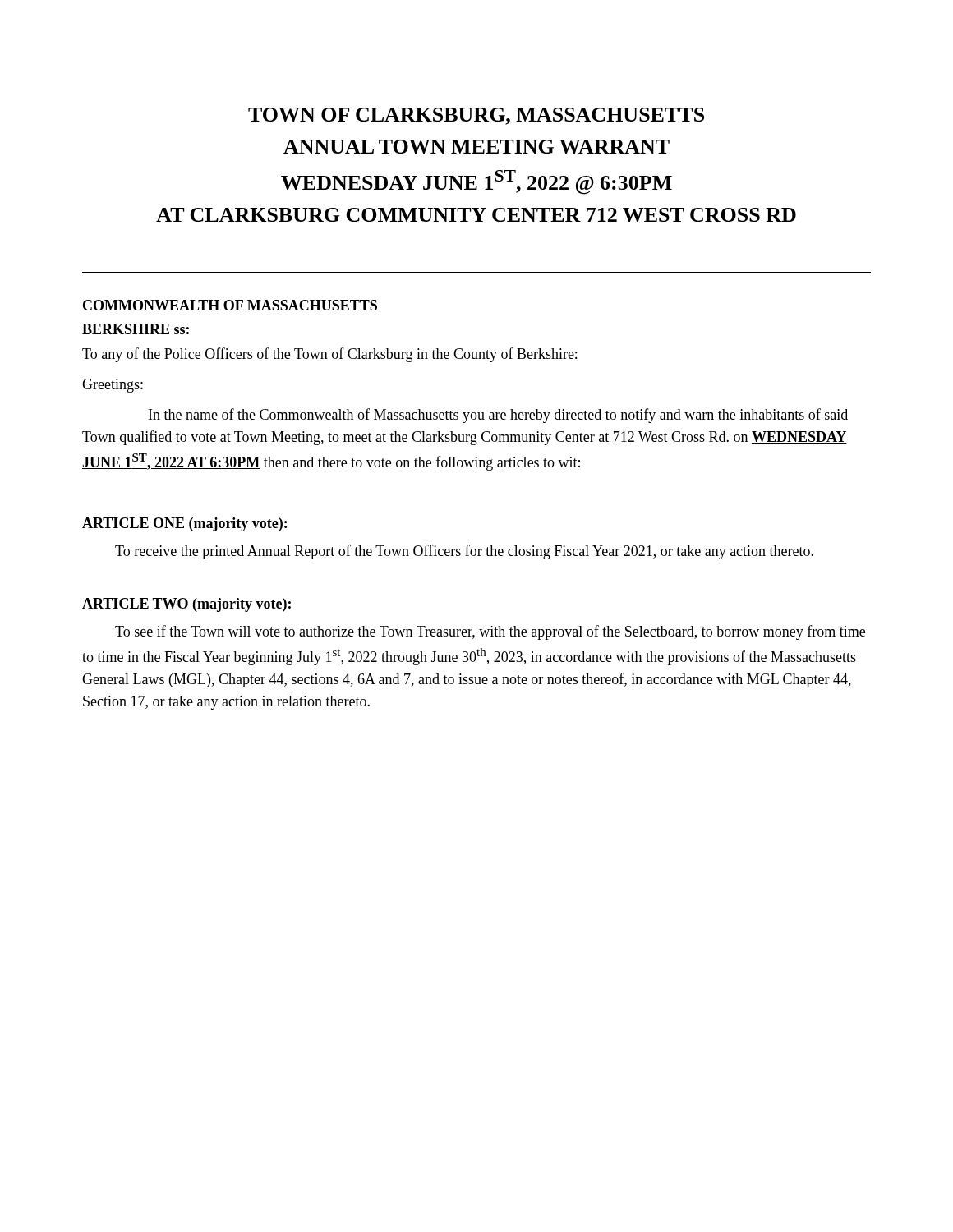
Task: Locate the region starting "COMMONWEALTH OF MASSACHUSETTS"
Action: (x=230, y=305)
